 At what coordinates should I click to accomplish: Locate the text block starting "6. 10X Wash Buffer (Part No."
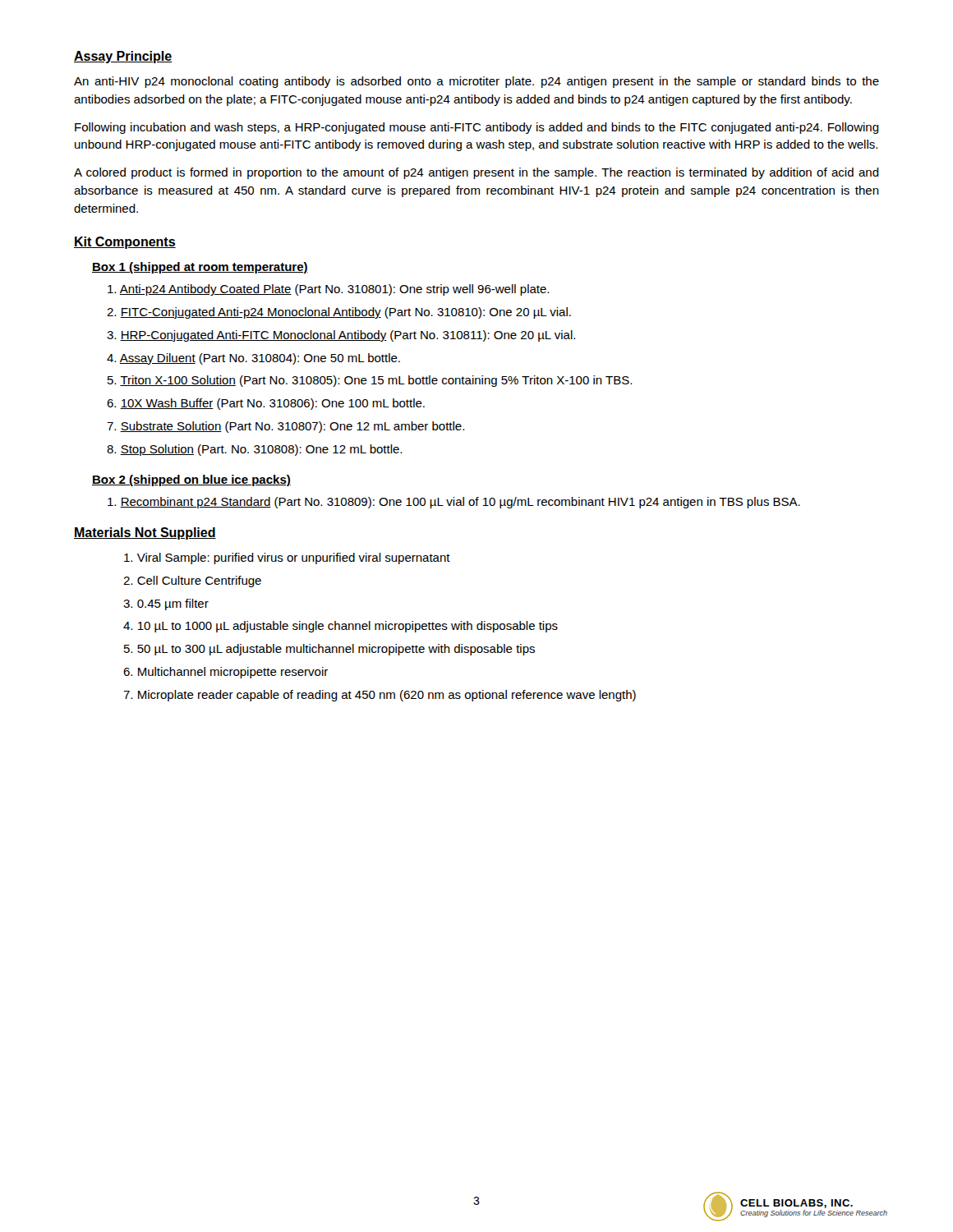[266, 403]
